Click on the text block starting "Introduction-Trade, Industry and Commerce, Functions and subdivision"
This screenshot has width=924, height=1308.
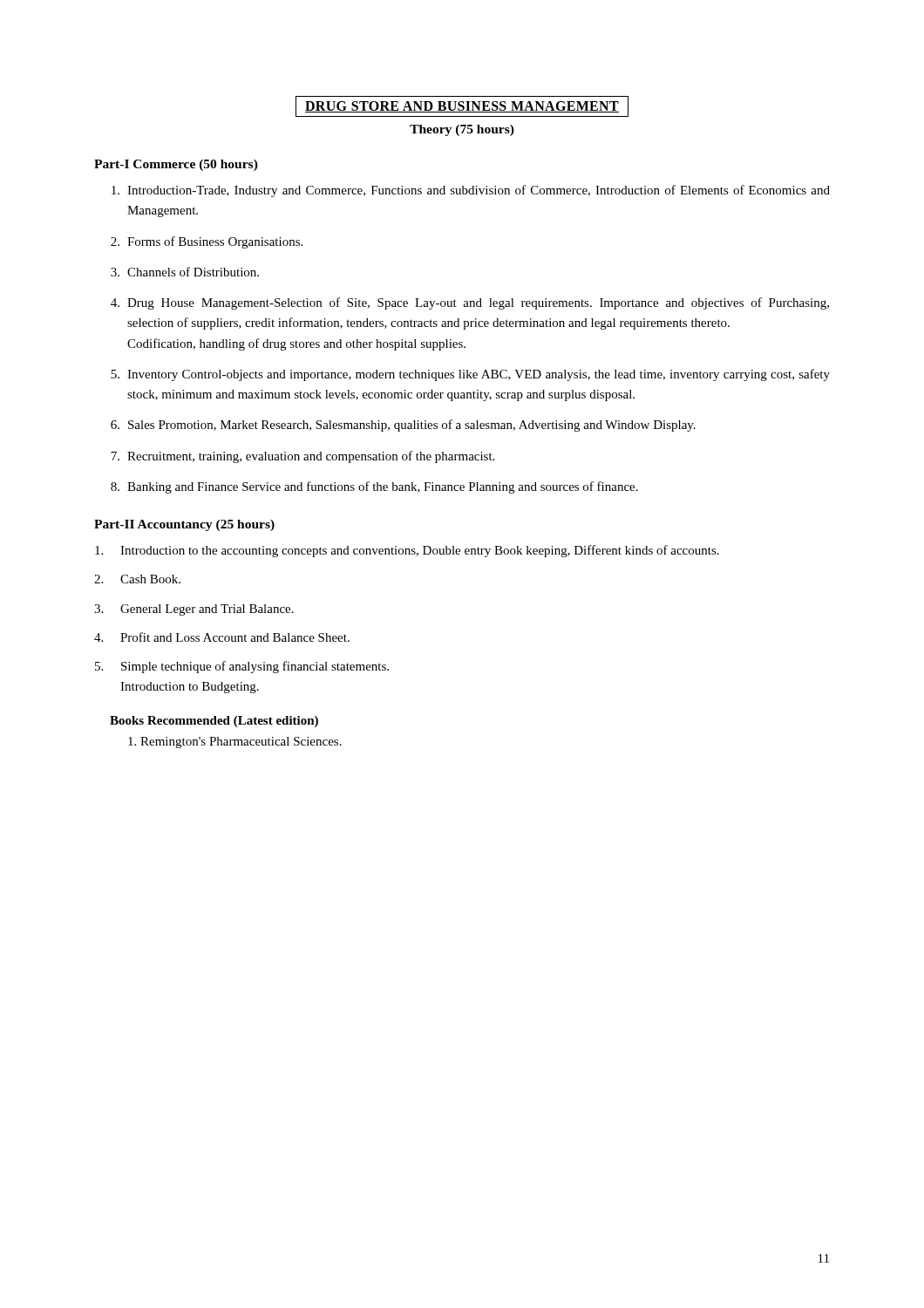coord(462,201)
